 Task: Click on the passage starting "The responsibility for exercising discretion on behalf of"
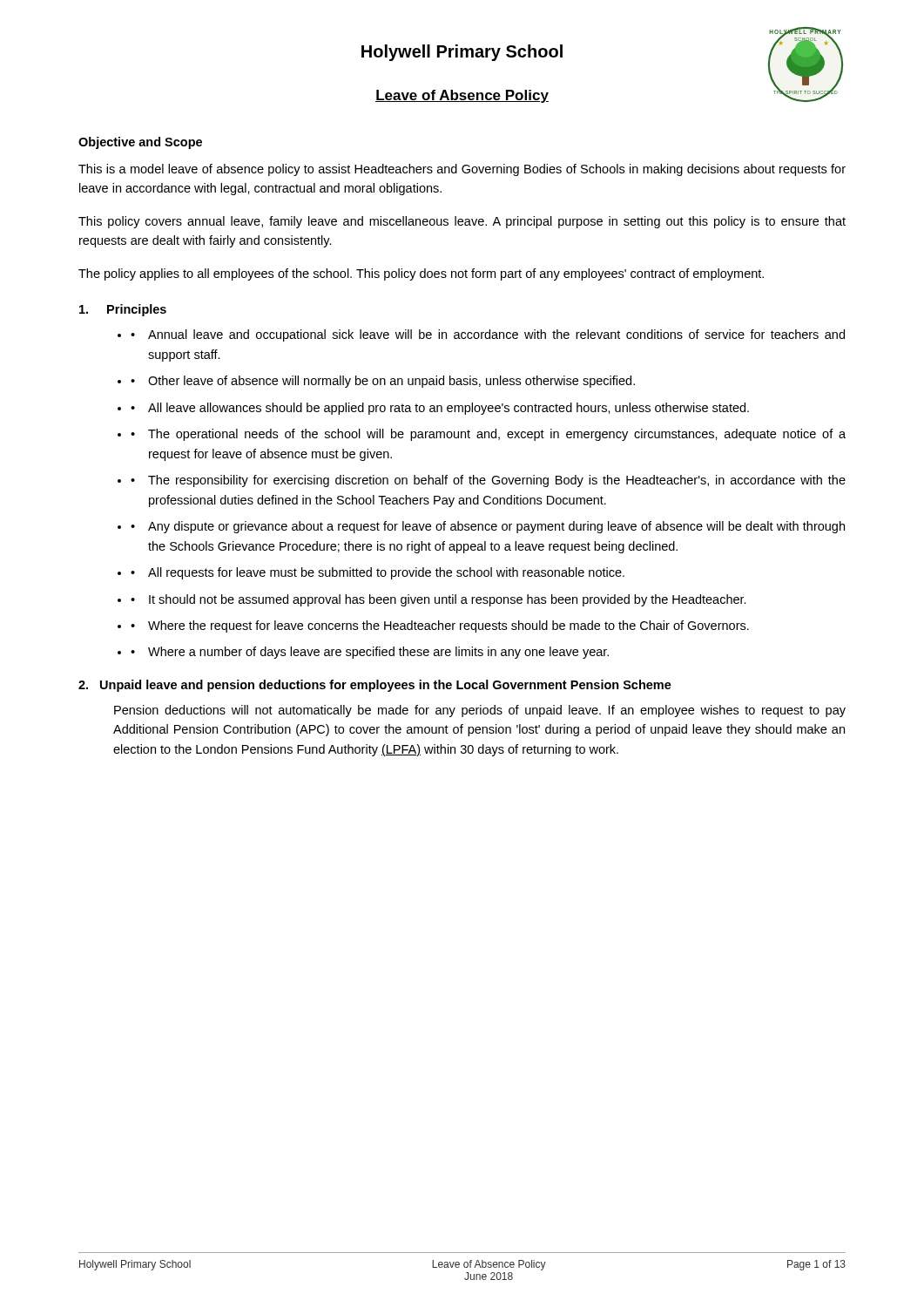click(x=497, y=490)
